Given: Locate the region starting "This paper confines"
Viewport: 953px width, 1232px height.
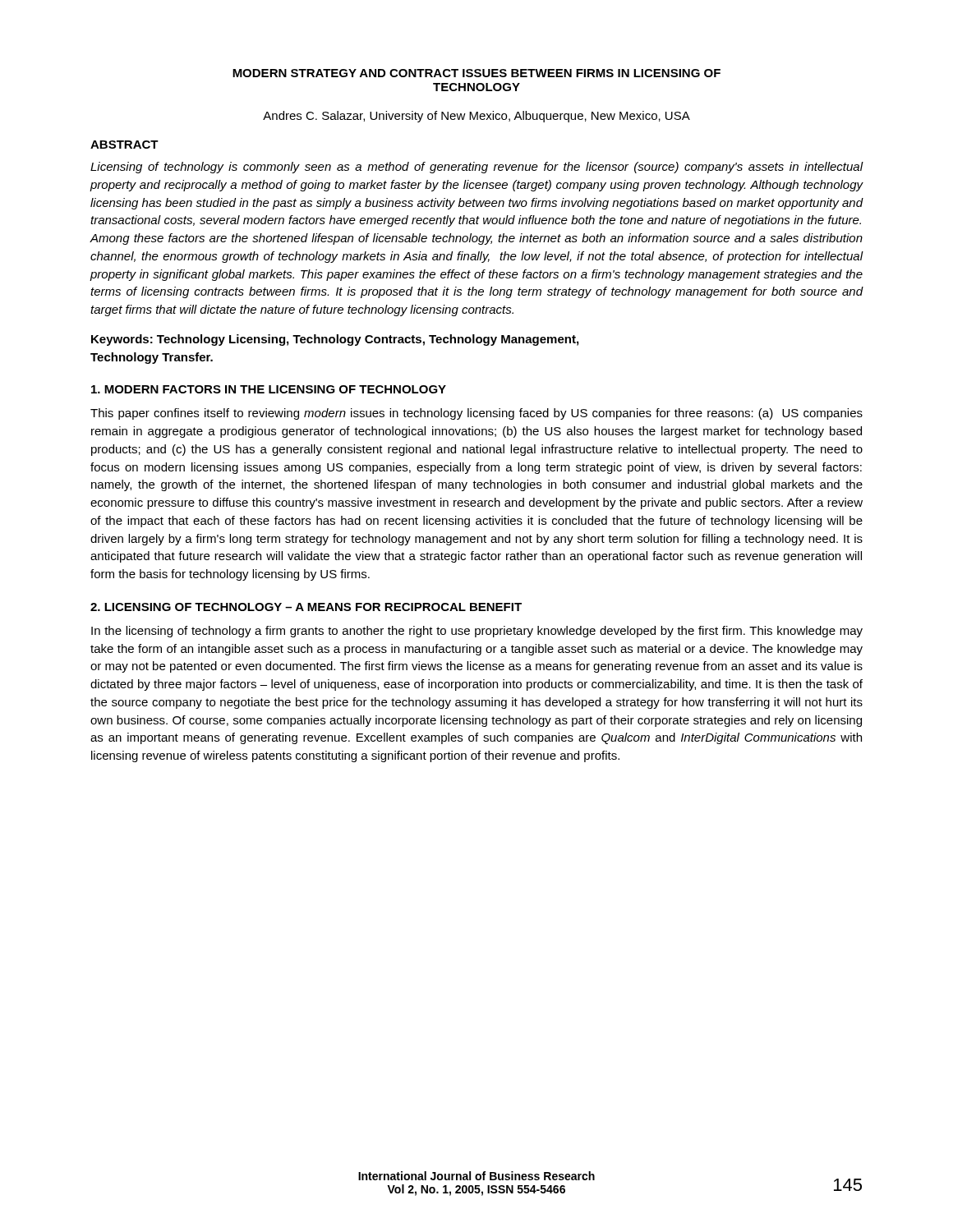Looking at the screenshot, I should (x=476, y=493).
